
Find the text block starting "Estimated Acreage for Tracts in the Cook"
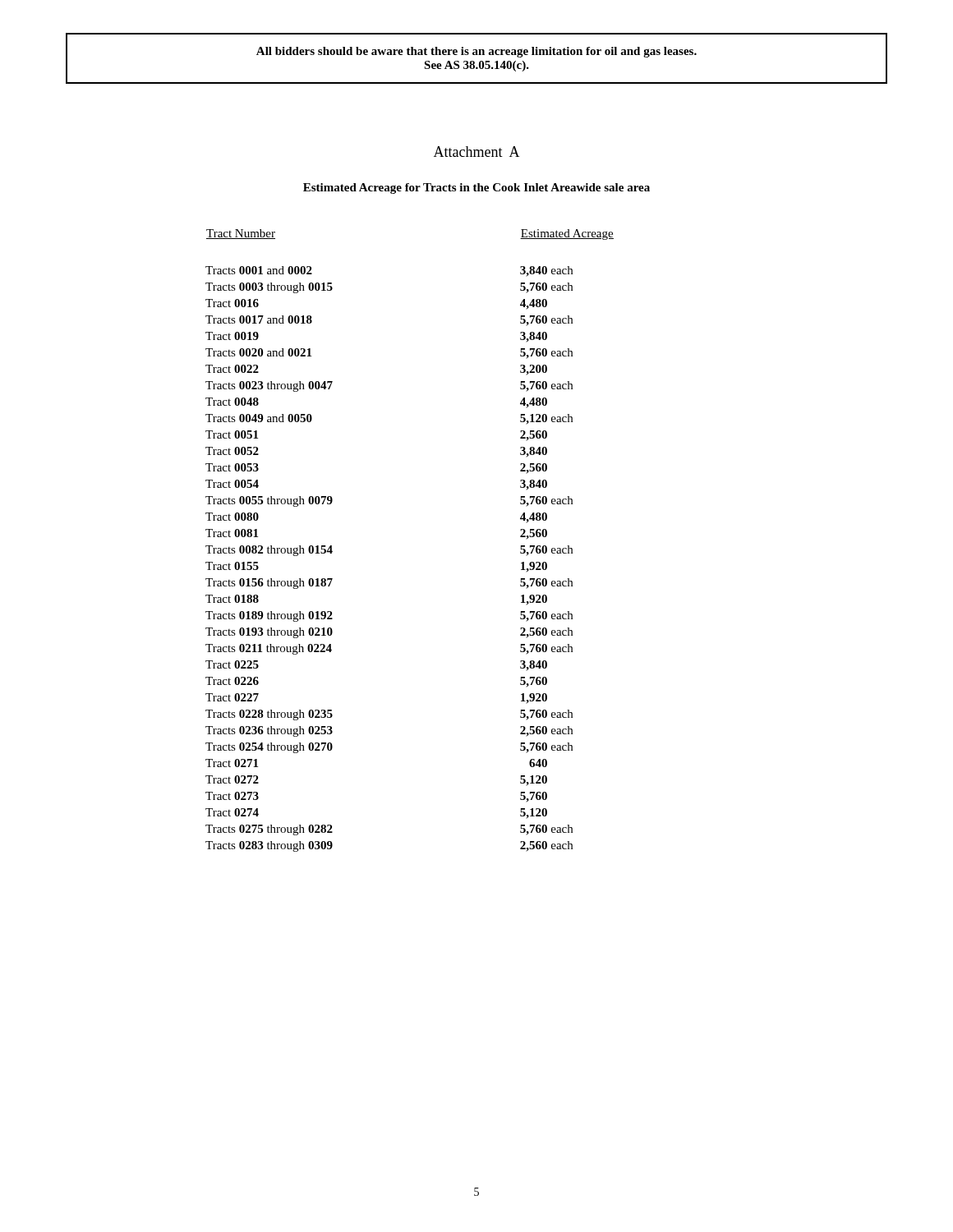(x=476, y=187)
